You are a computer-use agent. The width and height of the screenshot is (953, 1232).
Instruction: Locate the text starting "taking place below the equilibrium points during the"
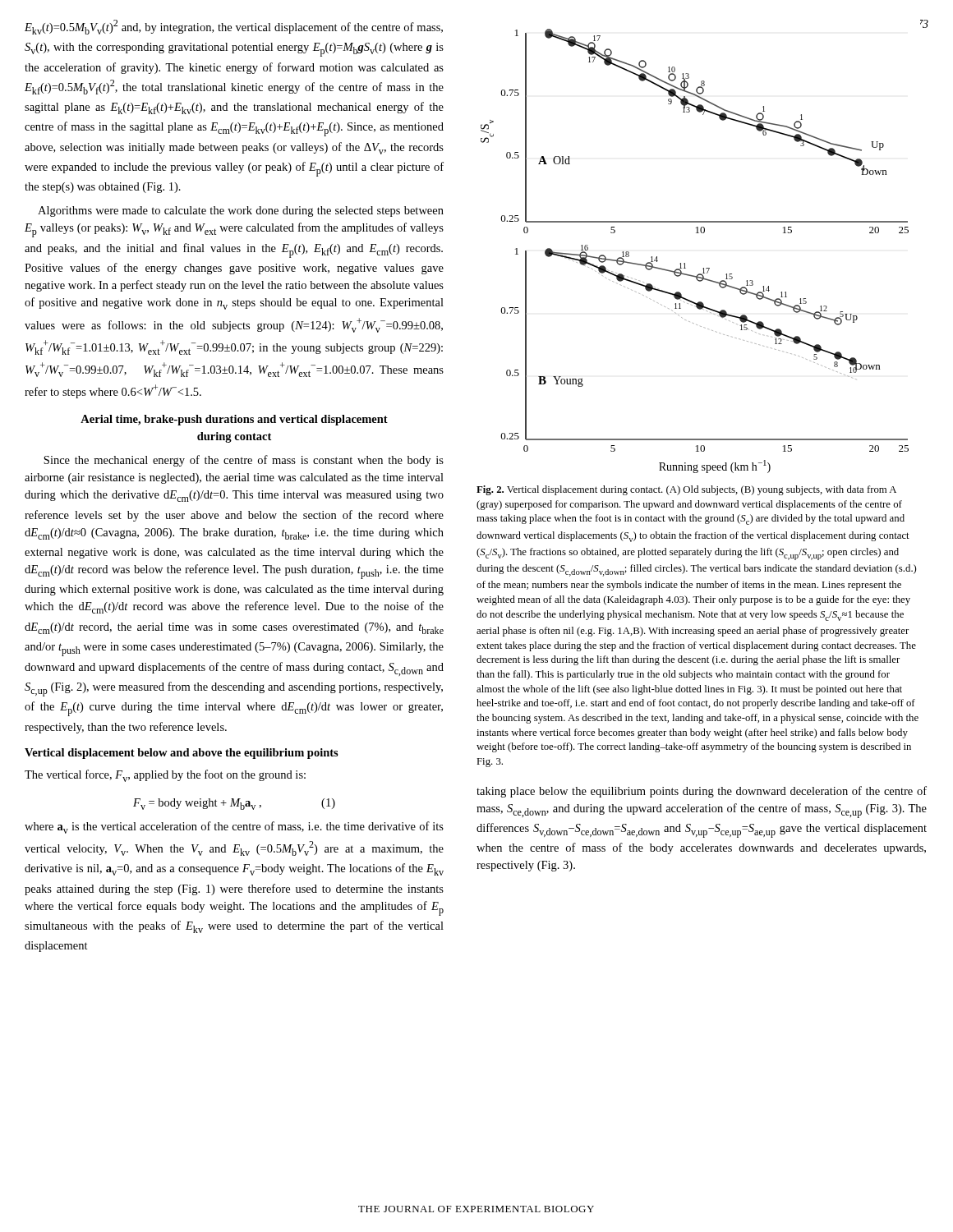tap(702, 828)
